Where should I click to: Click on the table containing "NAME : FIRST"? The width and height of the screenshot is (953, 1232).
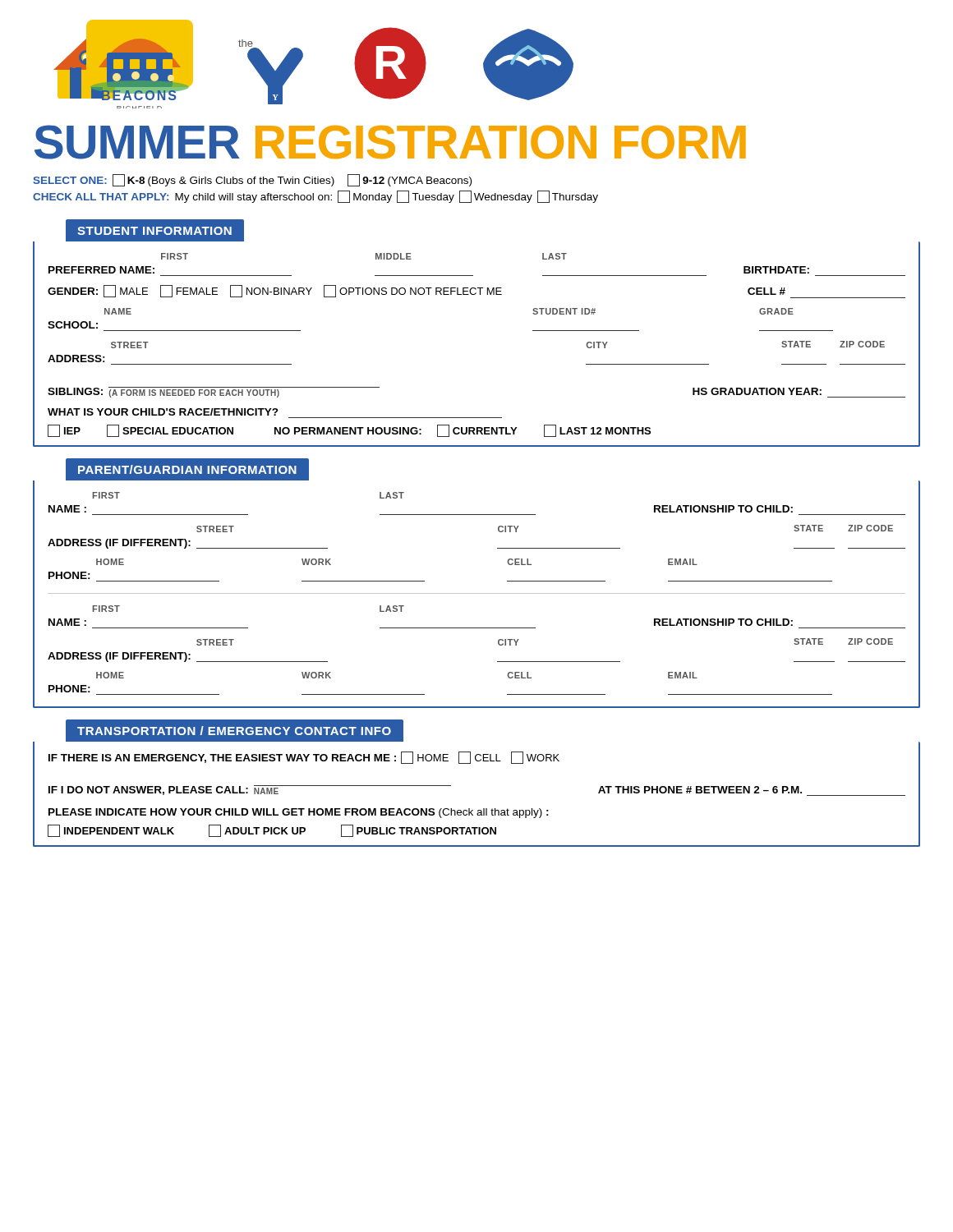tap(476, 594)
